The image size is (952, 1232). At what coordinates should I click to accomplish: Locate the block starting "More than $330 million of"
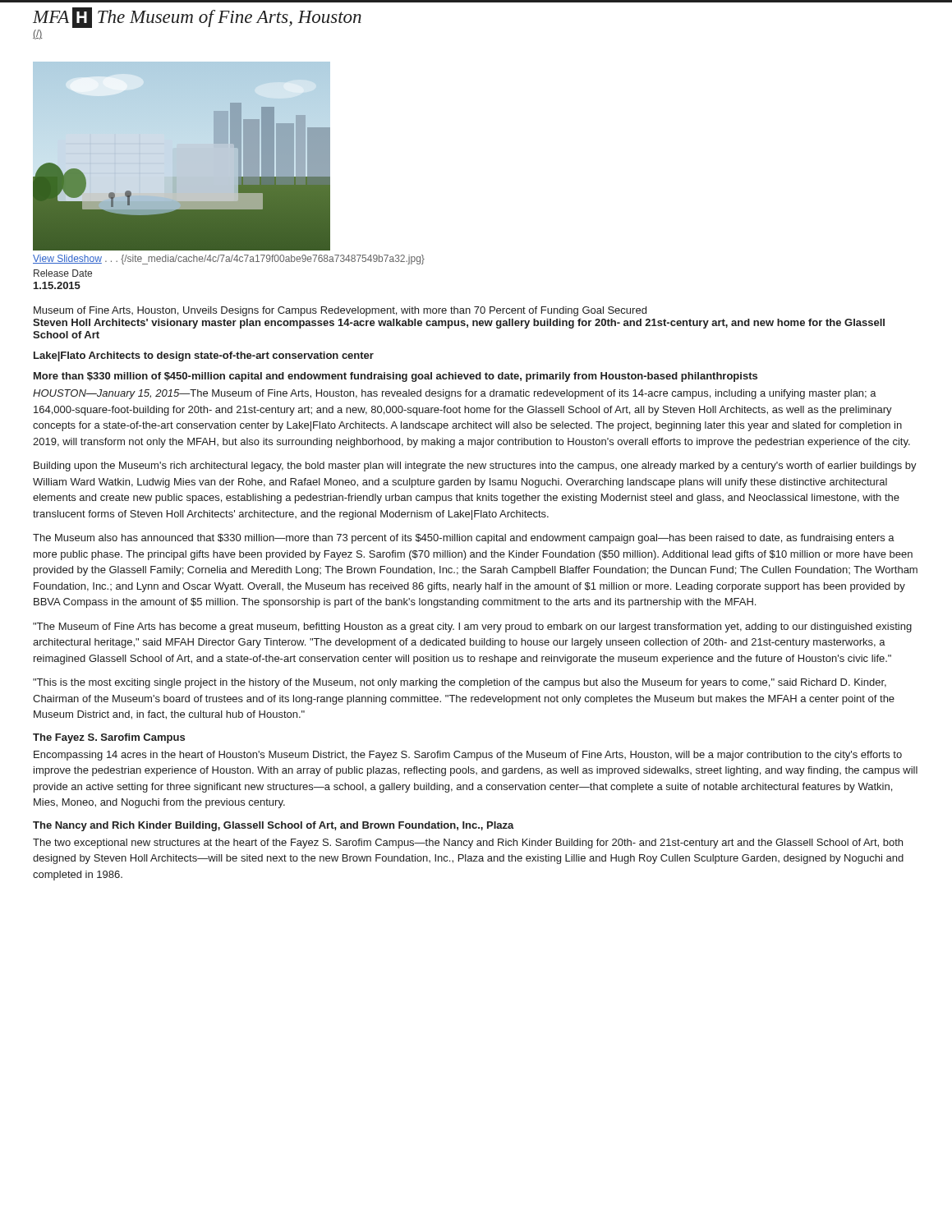(395, 376)
